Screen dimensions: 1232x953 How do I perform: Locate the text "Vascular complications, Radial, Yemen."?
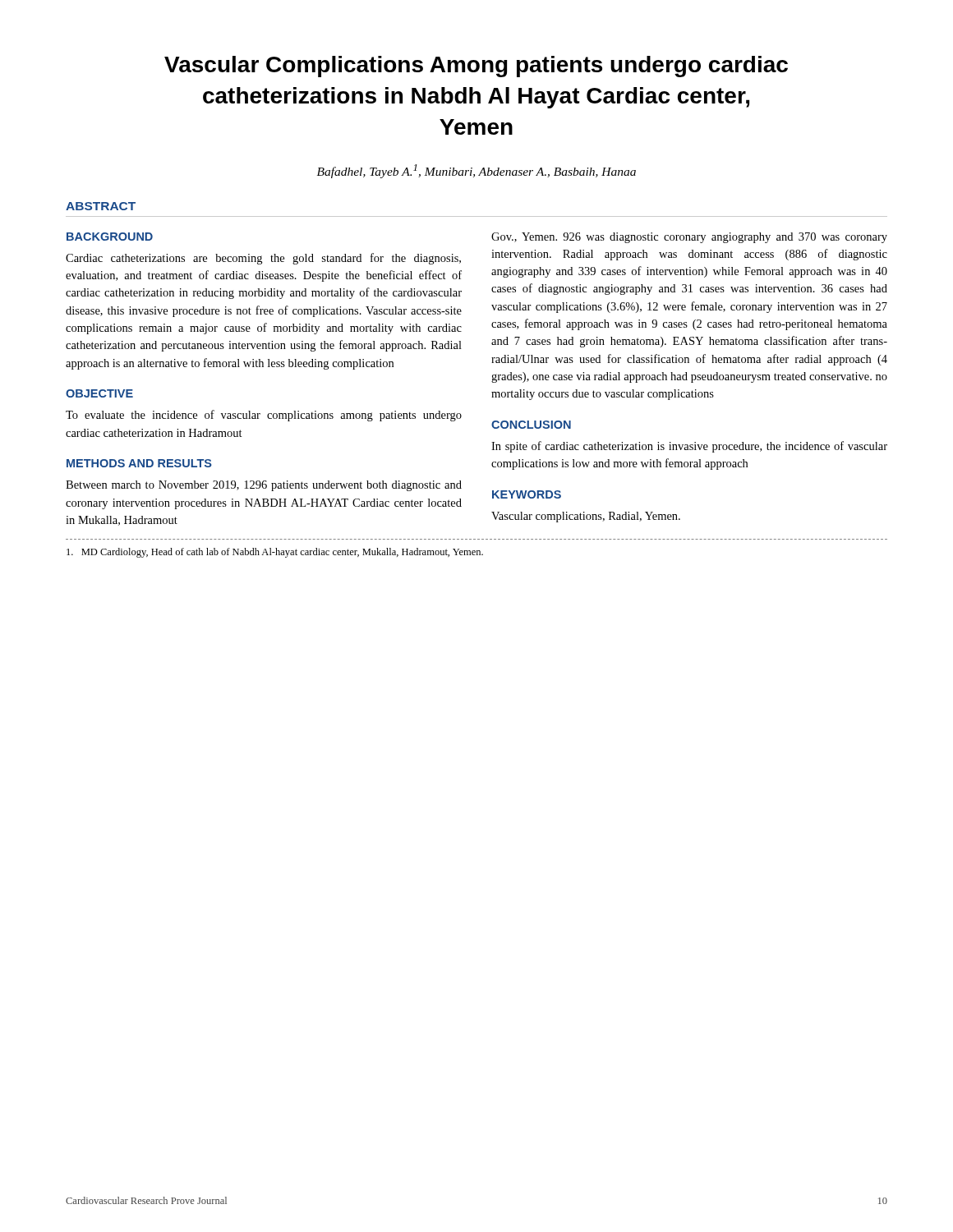click(x=586, y=516)
